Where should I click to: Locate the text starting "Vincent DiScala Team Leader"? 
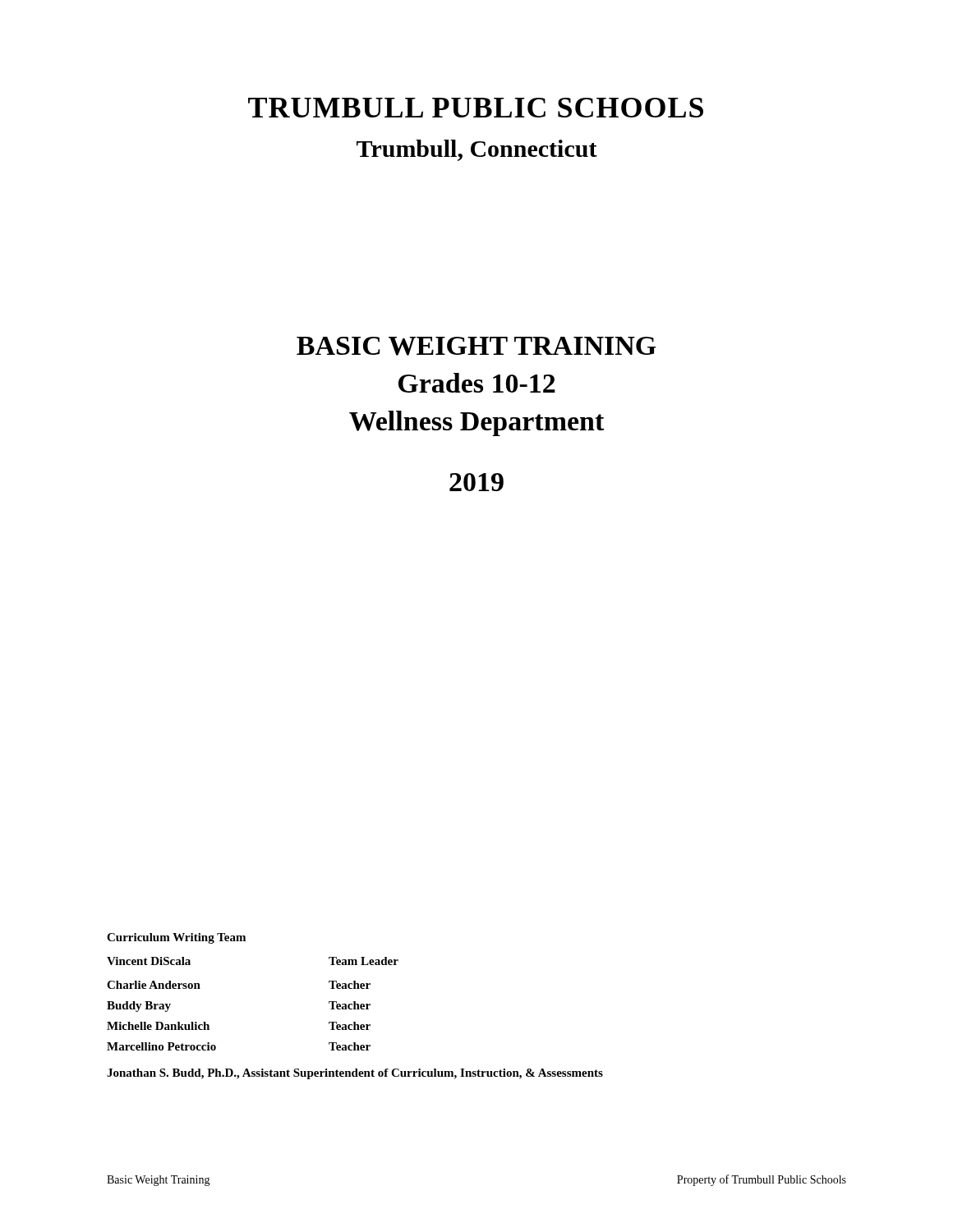[146, 961]
